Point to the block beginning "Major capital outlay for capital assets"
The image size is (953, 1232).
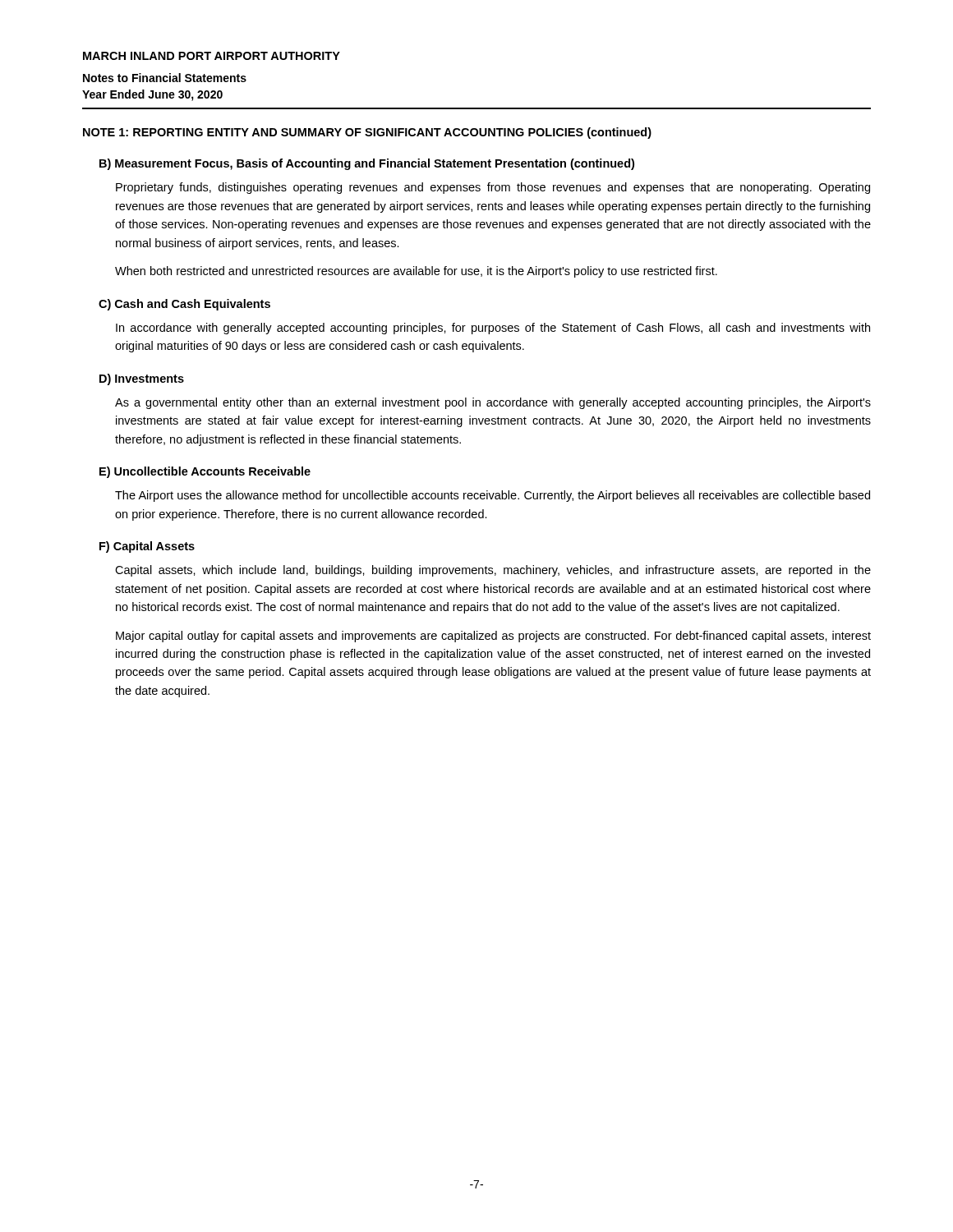point(493,663)
